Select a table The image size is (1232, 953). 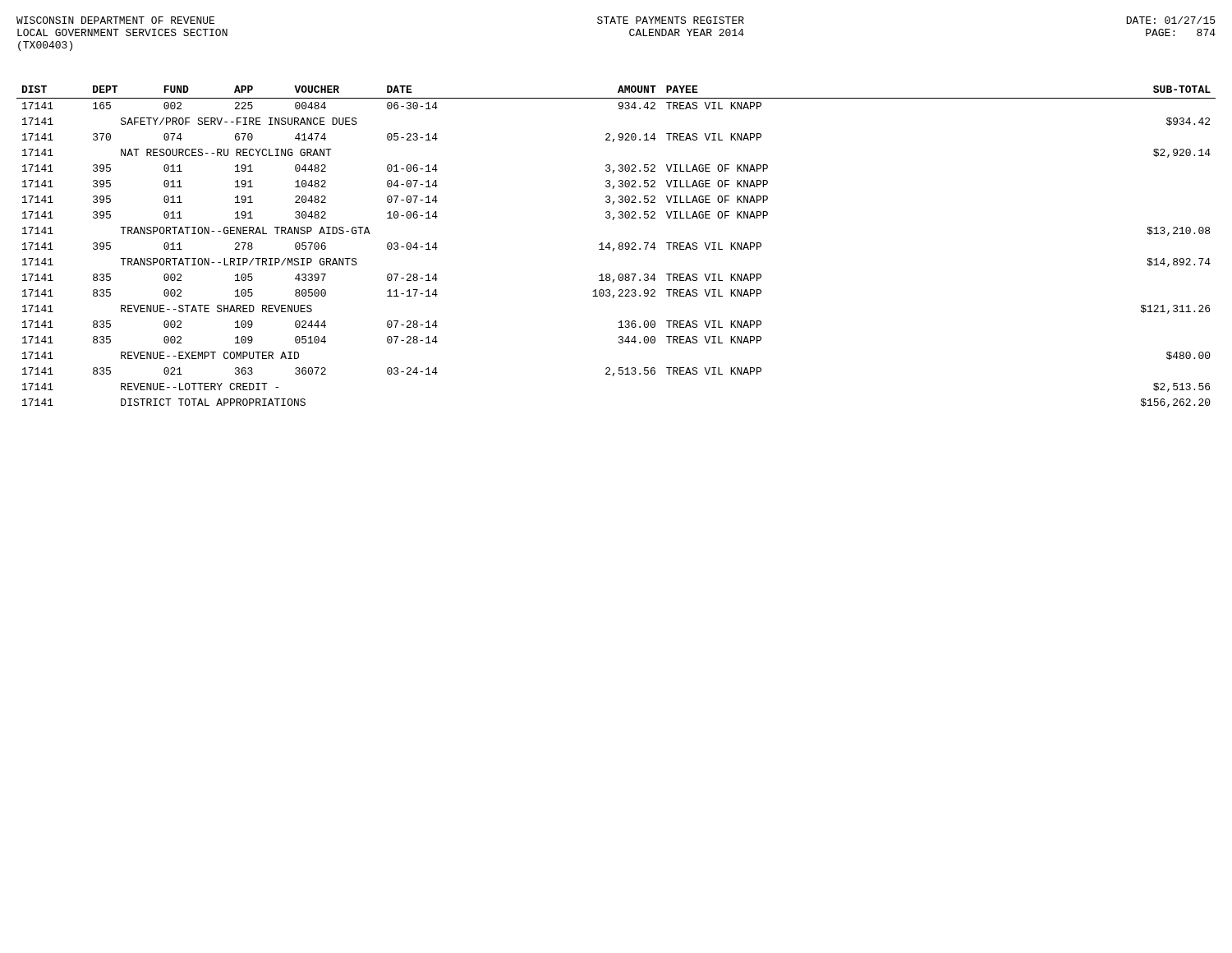coord(616,246)
